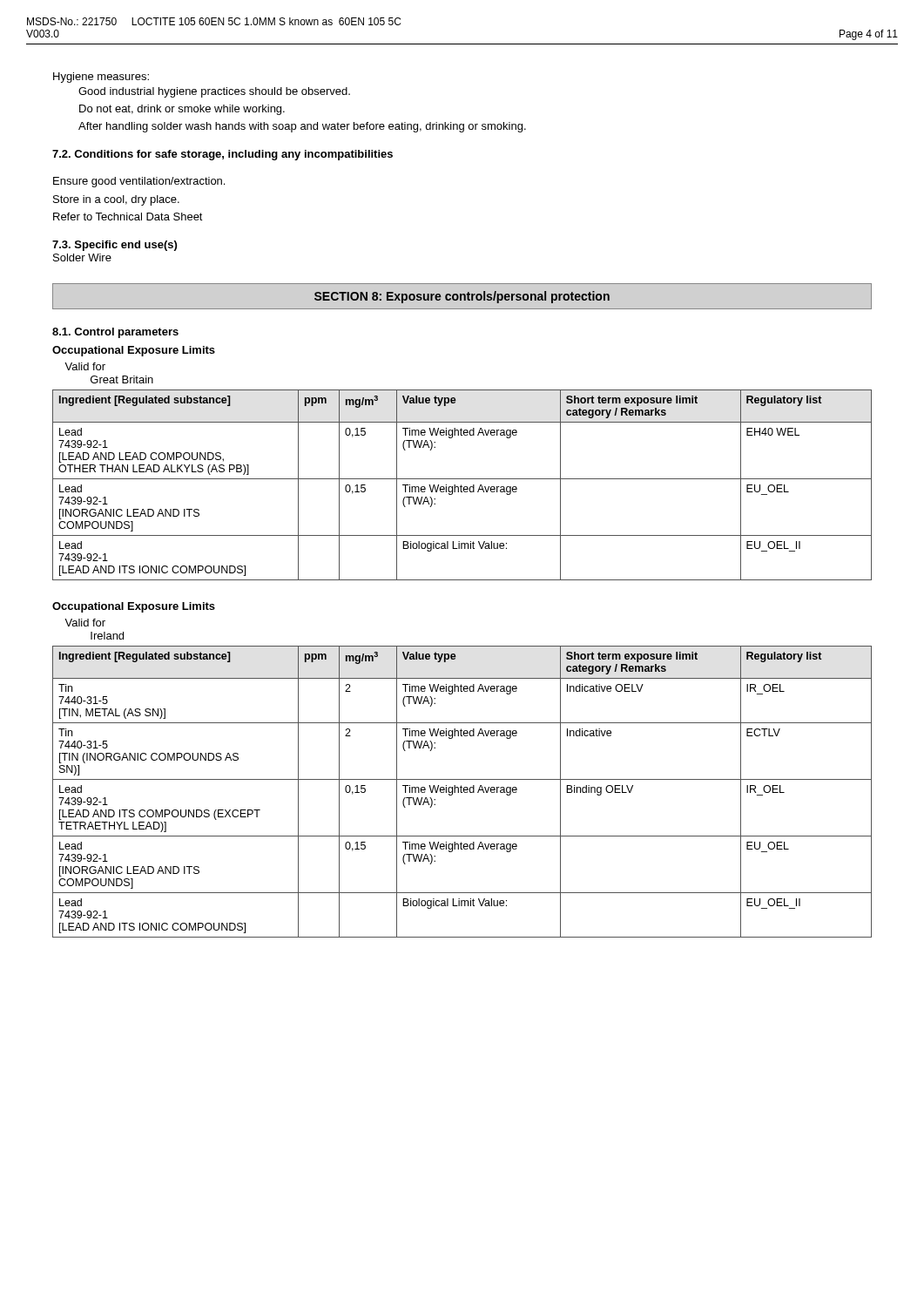Screen dimensions: 1307x924
Task: Locate the section header containing "7.2. Conditions for safe storage, including any"
Action: (223, 155)
